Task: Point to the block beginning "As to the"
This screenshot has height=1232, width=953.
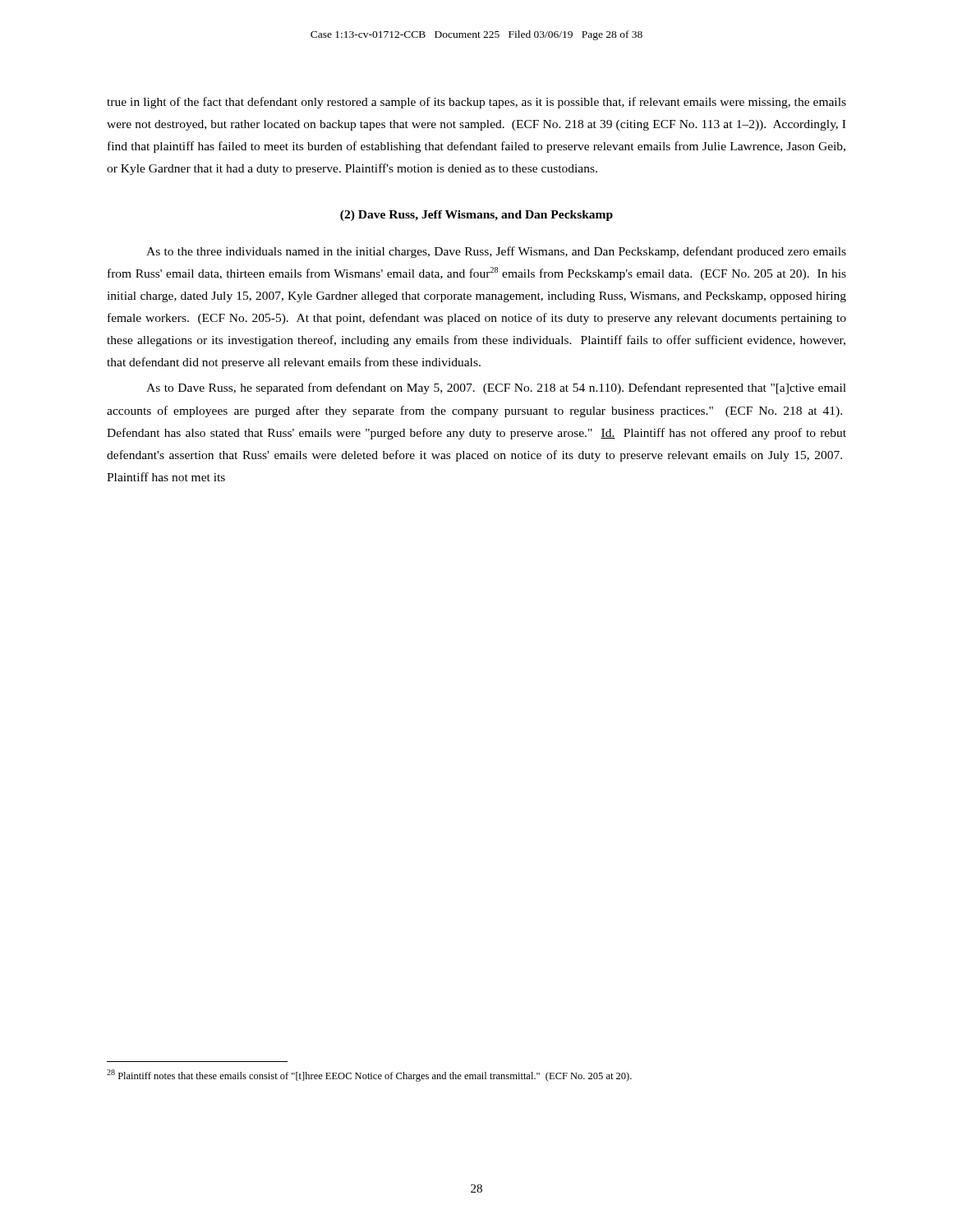Action: coord(476,306)
